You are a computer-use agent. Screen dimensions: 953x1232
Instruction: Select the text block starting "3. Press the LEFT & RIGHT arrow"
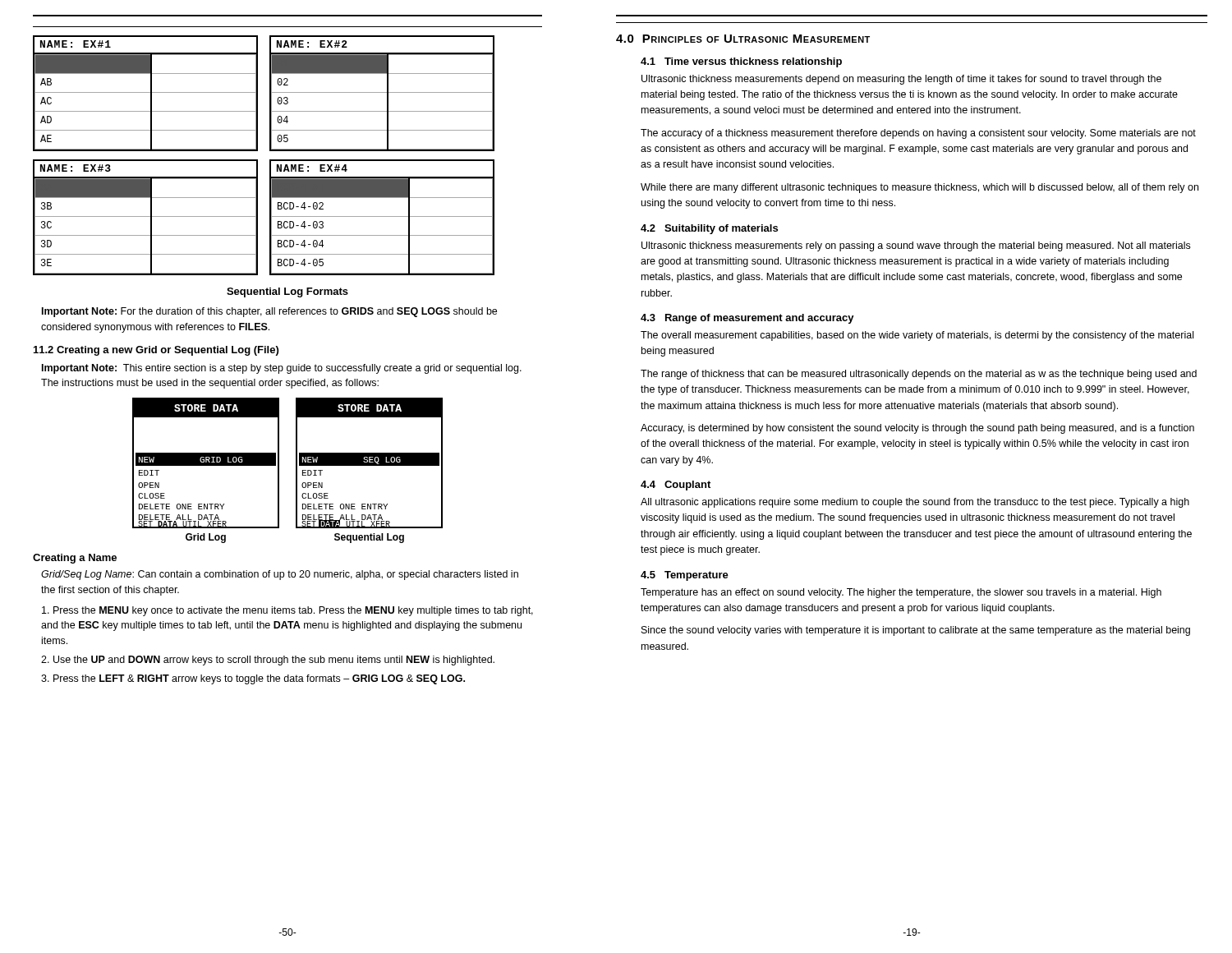tap(253, 678)
